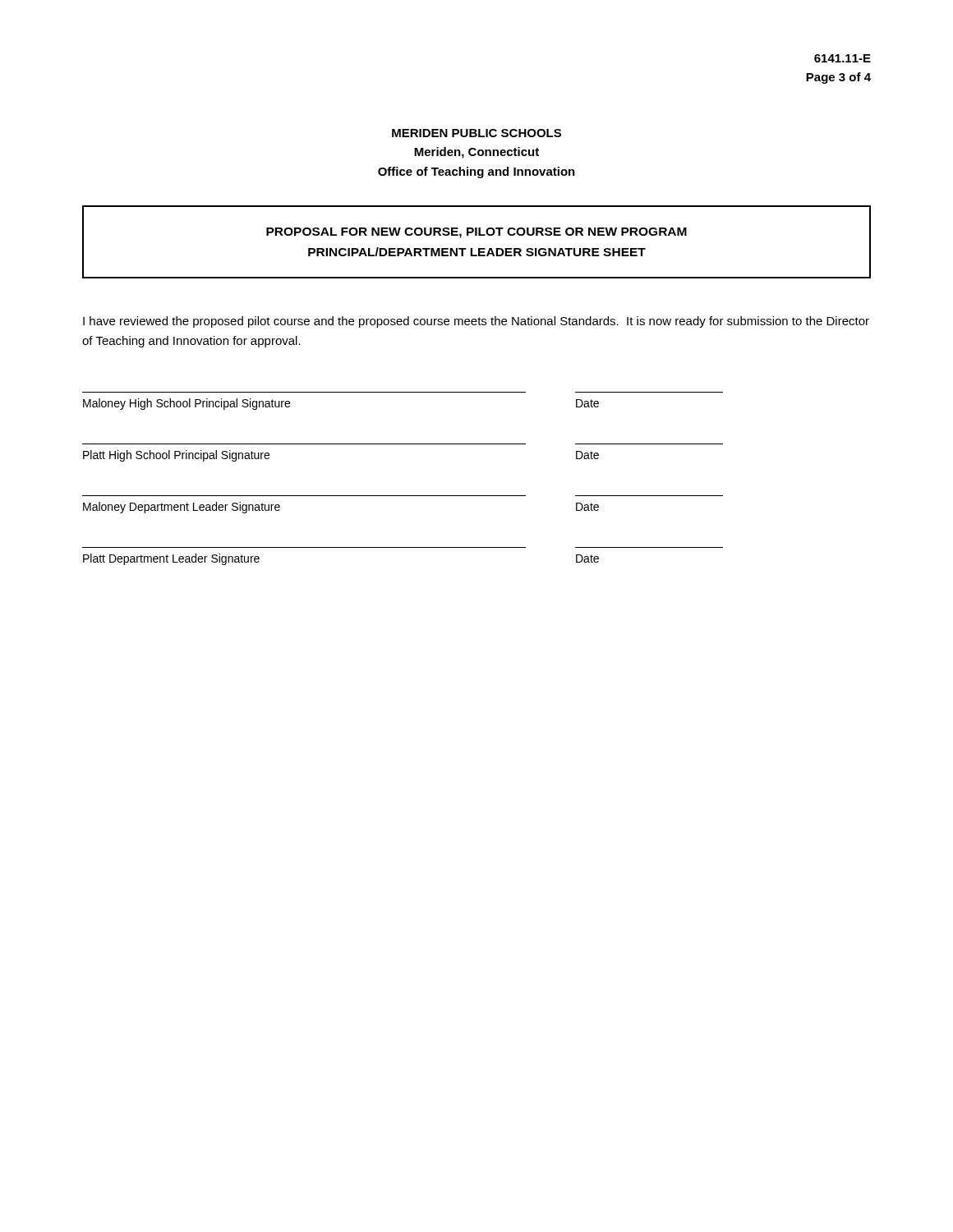Locate the section header that opens with "PROPOSAL FOR NEW COURSE, PILOT COURSE"

coord(476,242)
